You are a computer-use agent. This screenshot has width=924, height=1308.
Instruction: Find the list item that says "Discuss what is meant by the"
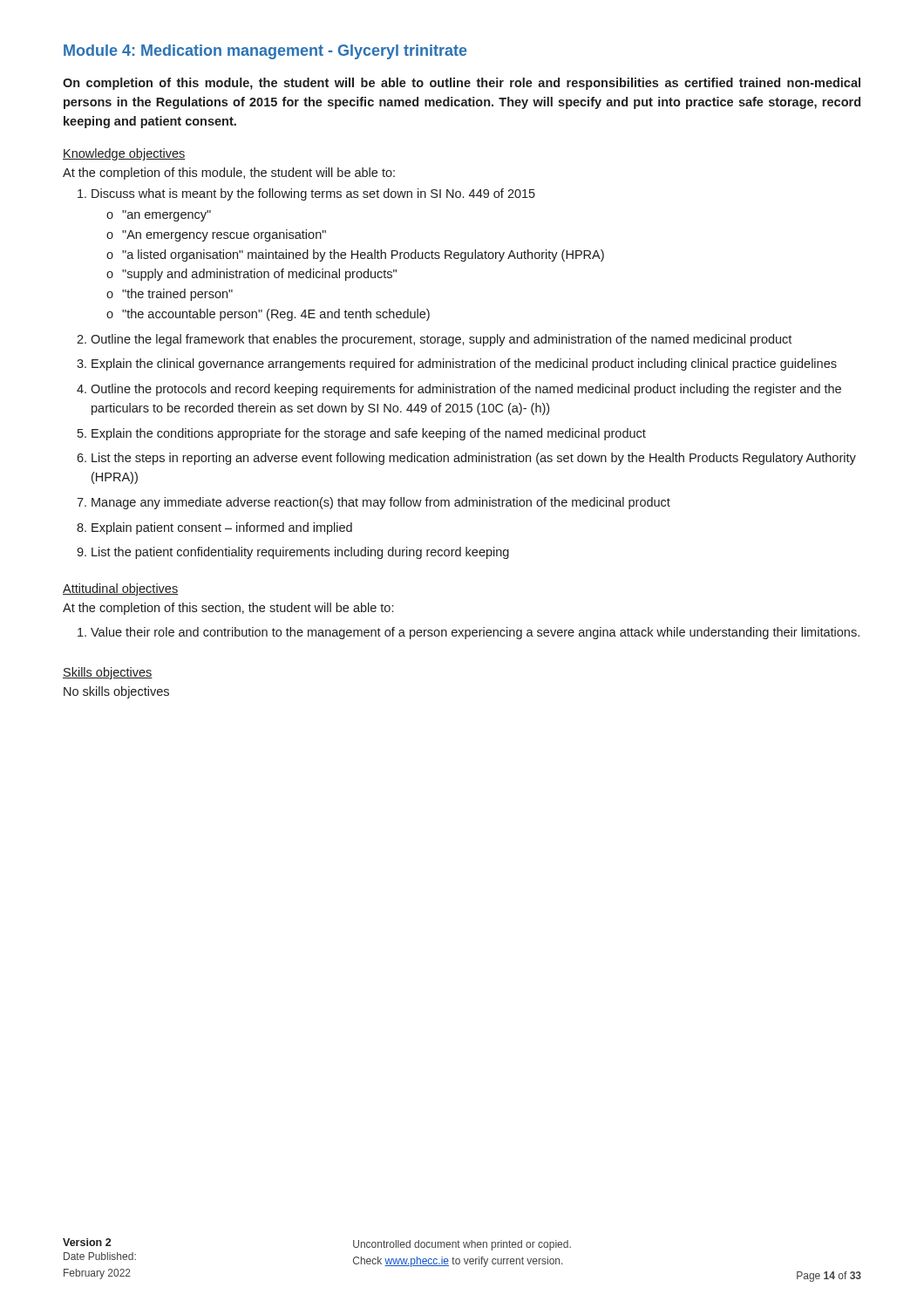coord(476,255)
